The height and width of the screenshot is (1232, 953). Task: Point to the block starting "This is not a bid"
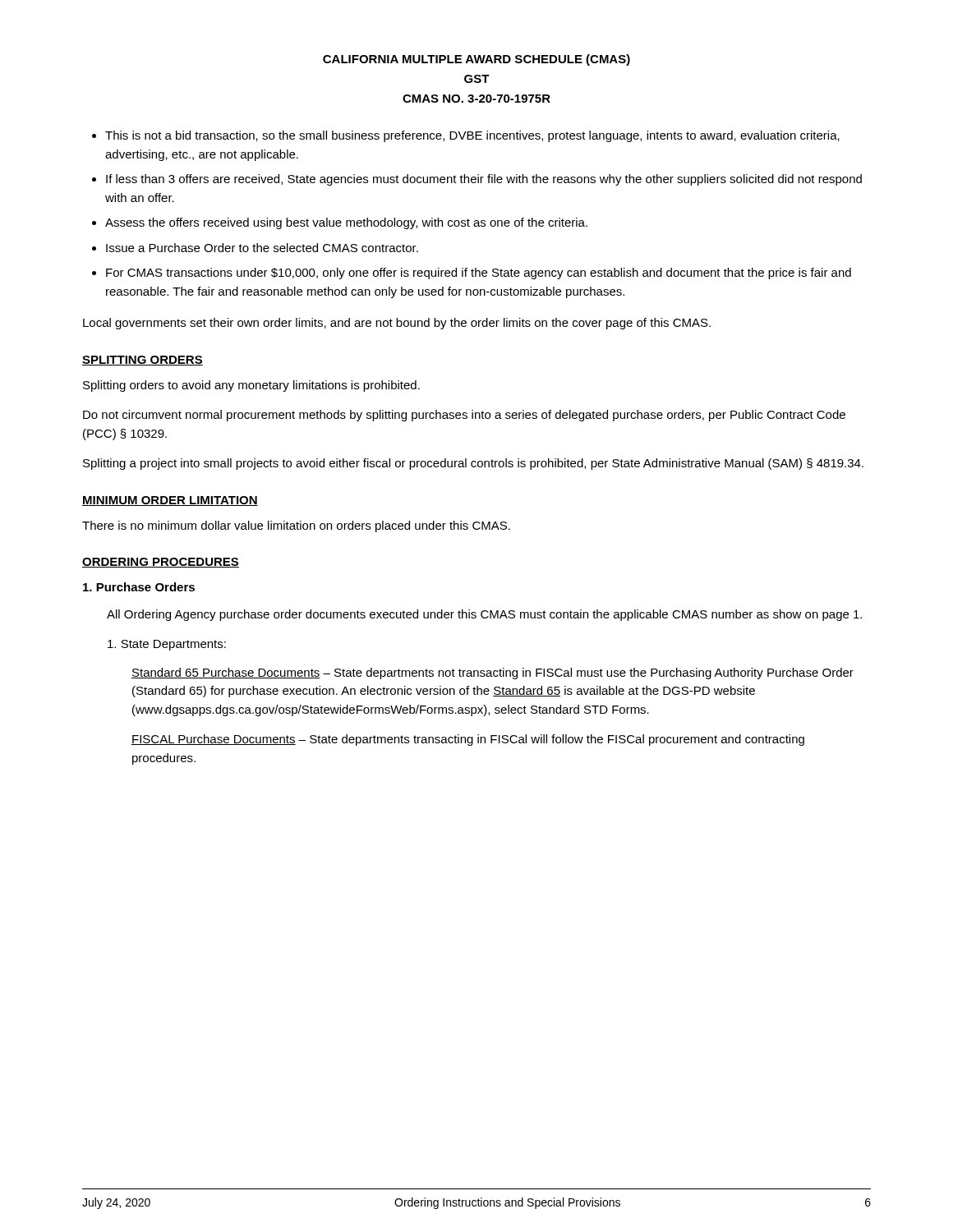473,144
